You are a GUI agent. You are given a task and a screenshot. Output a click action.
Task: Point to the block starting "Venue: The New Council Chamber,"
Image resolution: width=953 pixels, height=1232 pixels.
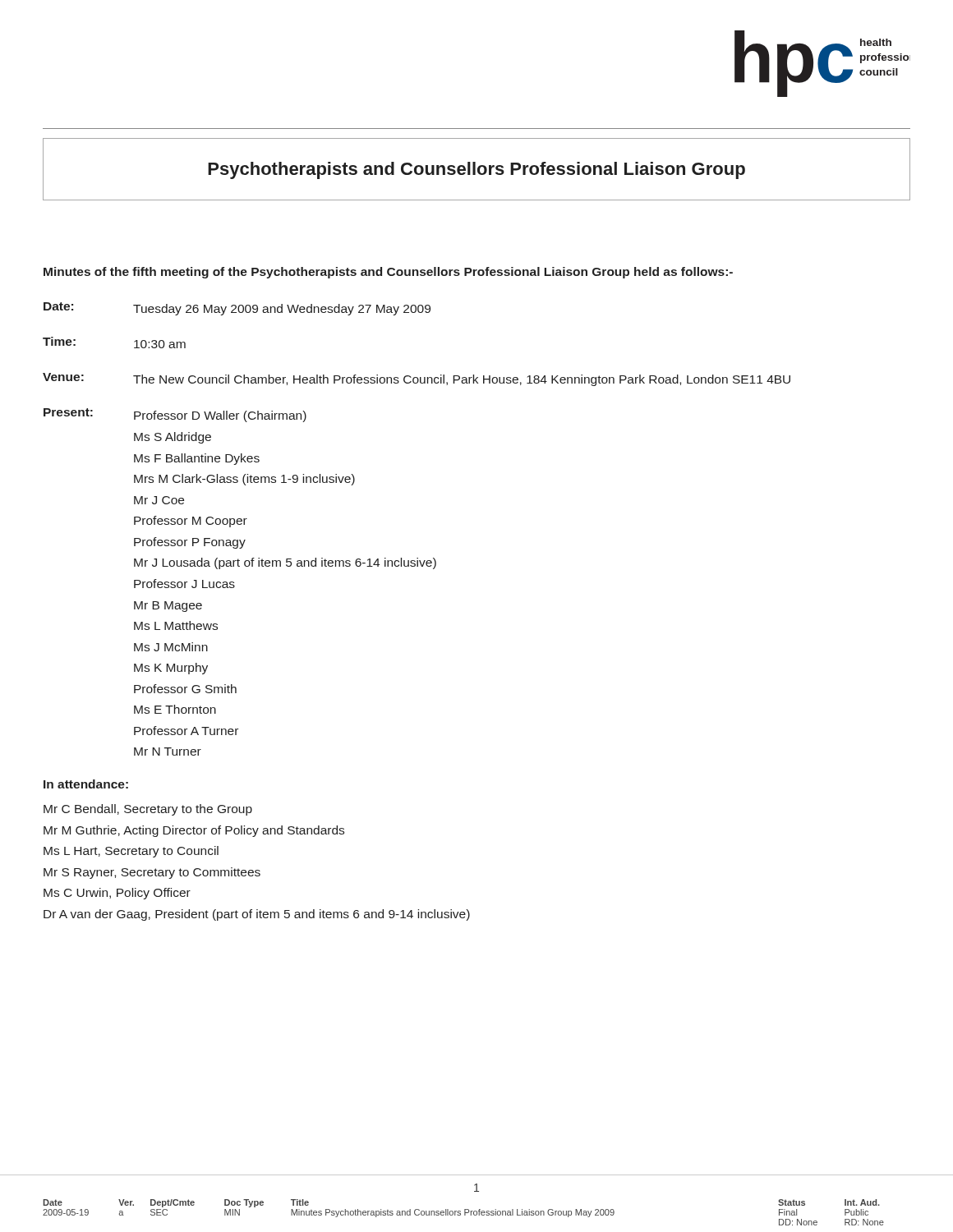pos(417,379)
